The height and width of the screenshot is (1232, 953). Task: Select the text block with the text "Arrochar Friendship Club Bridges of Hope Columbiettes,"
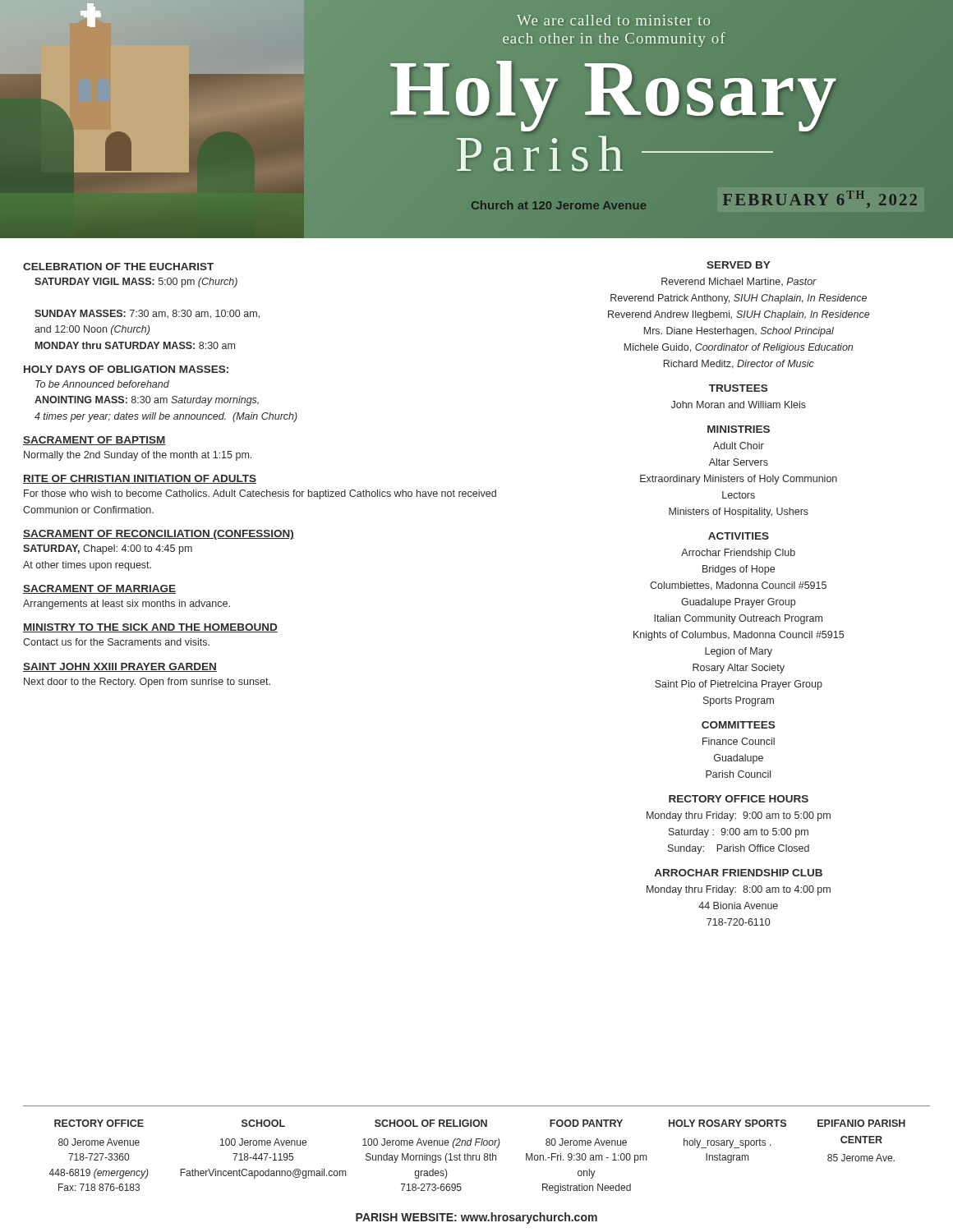click(x=738, y=627)
